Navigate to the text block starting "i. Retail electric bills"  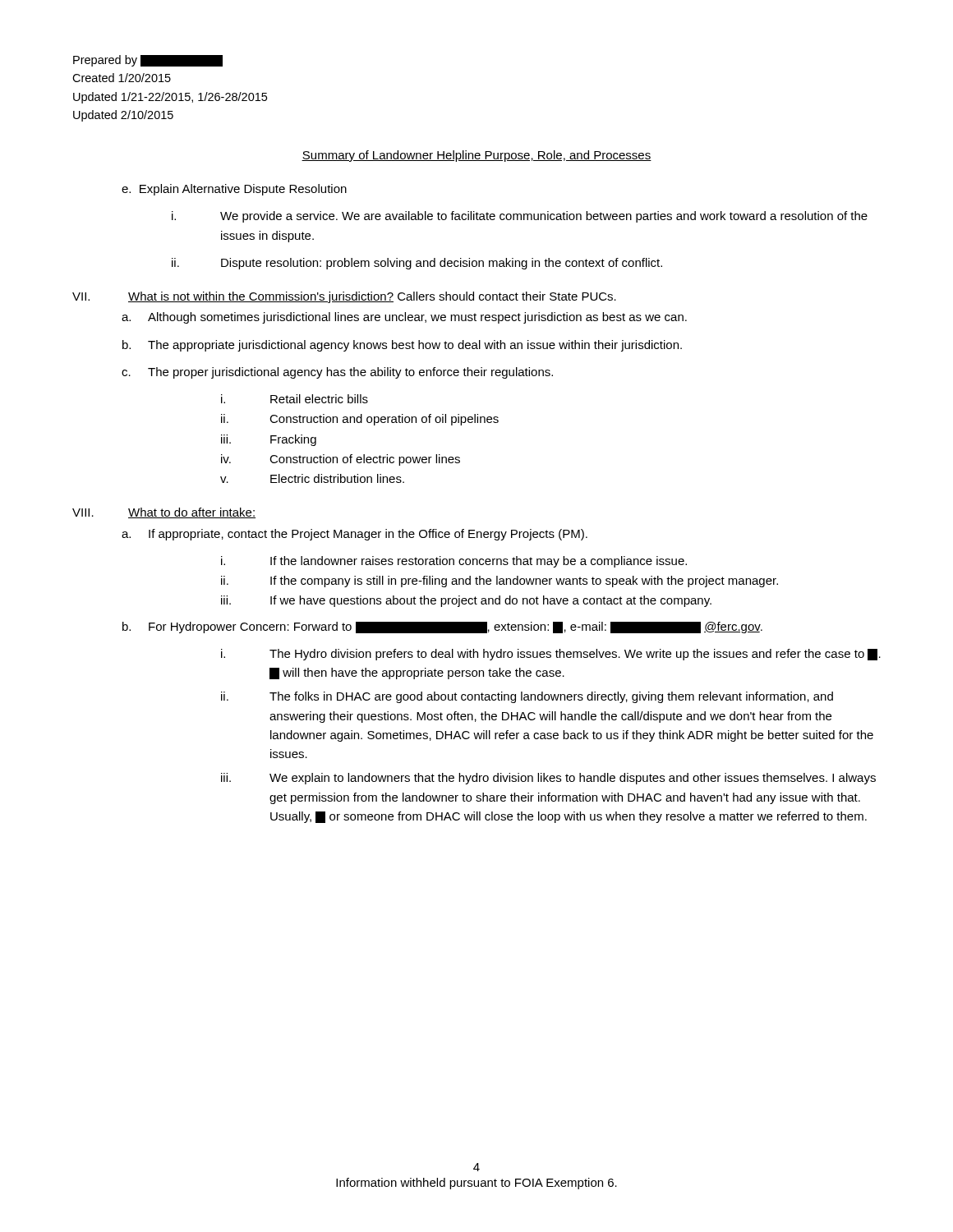click(x=294, y=399)
